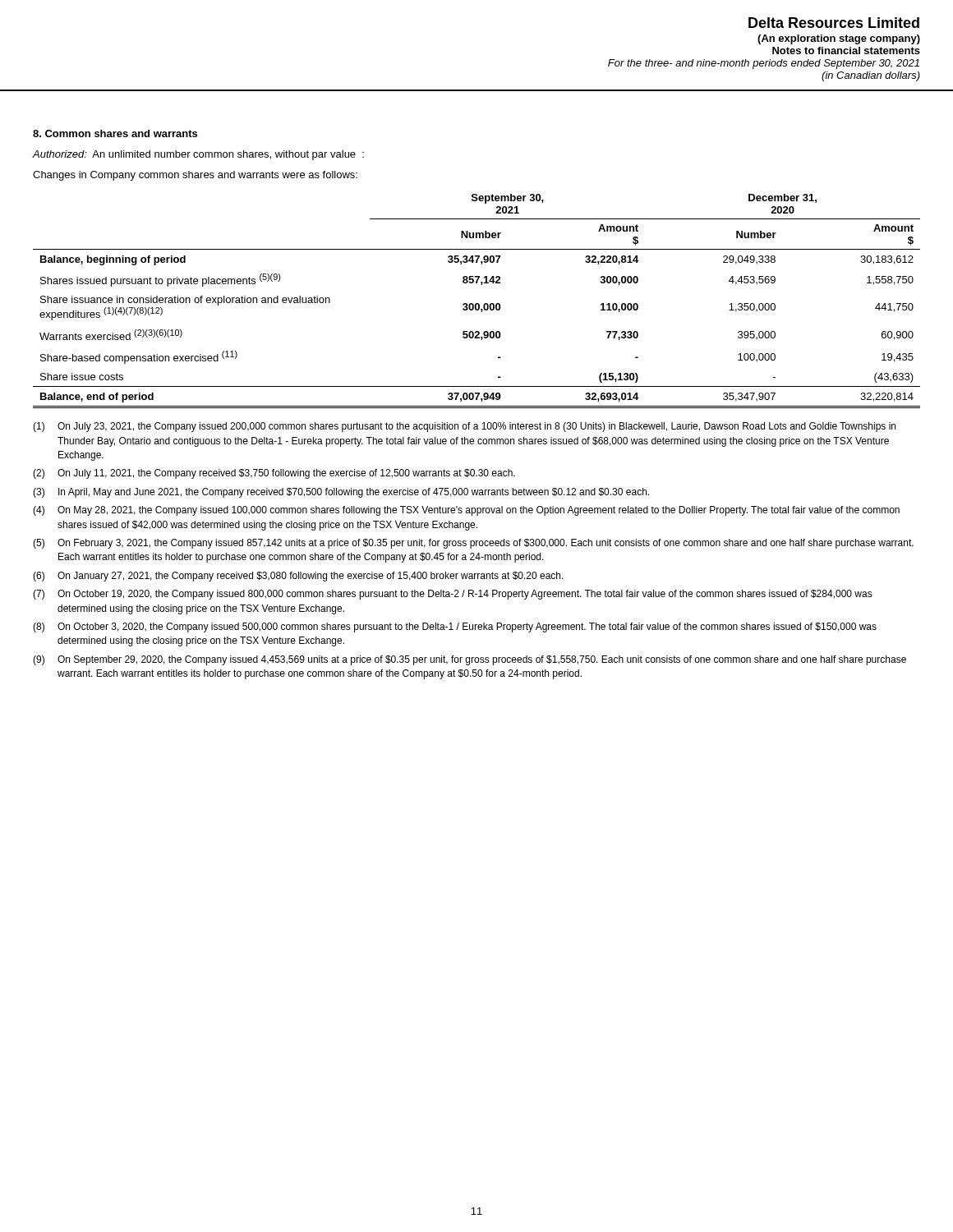Find the section header that reads "8. Common shares and warrants"
Viewport: 953px width, 1232px height.
tap(115, 133)
